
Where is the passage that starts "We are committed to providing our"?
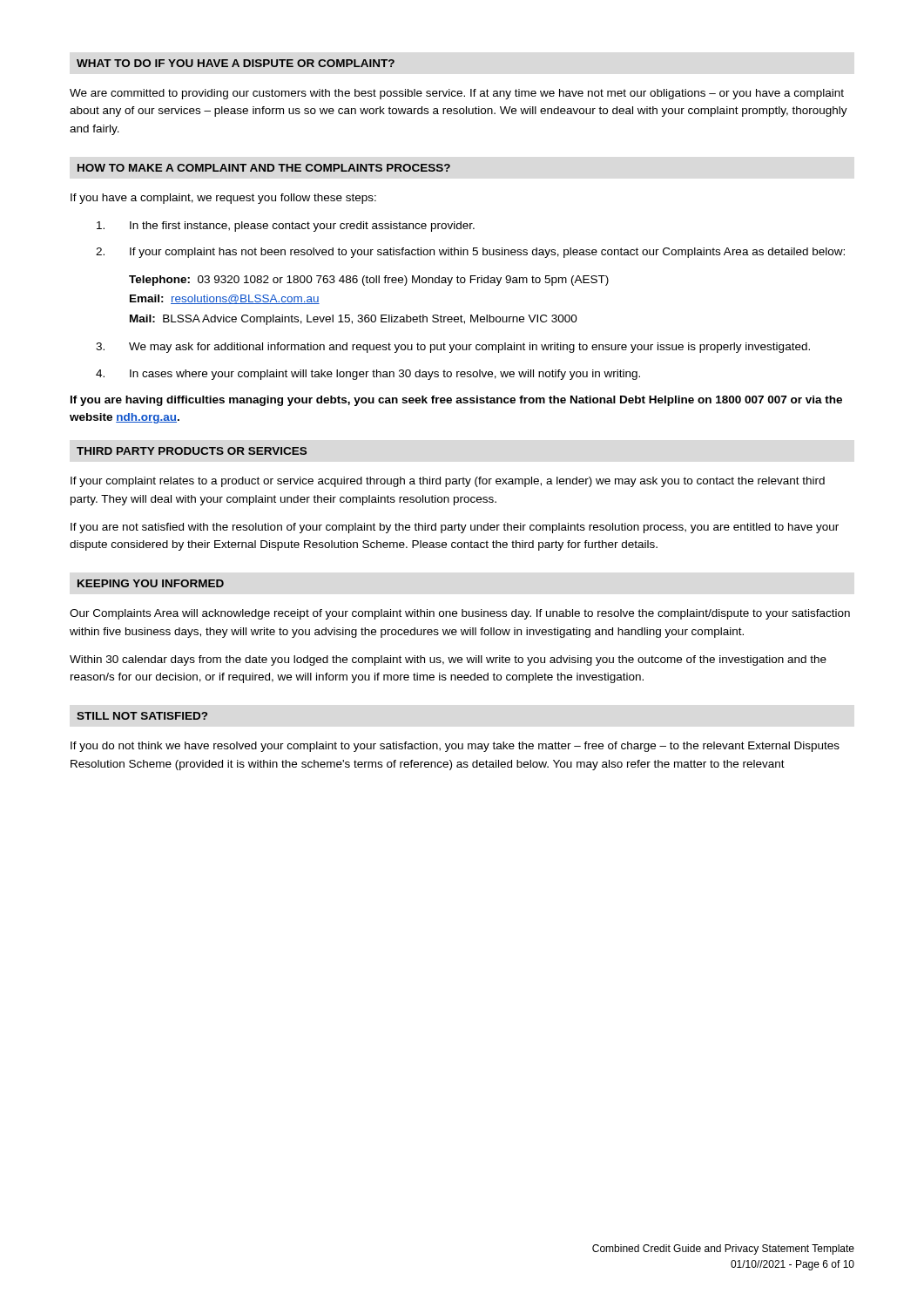[x=458, y=110]
